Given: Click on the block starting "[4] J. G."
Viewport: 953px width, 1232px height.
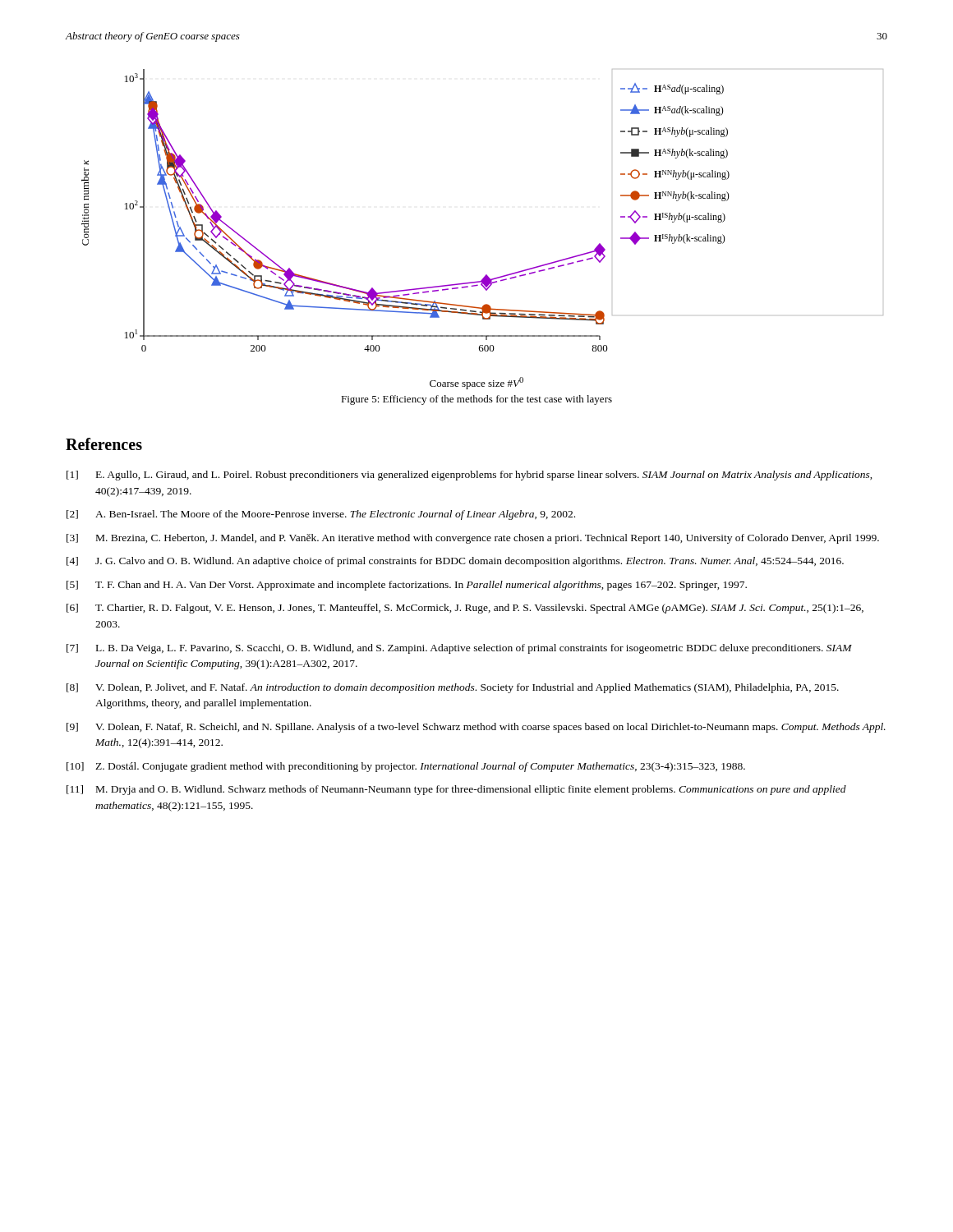Looking at the screenshot, I should click(x=455, y=561).
